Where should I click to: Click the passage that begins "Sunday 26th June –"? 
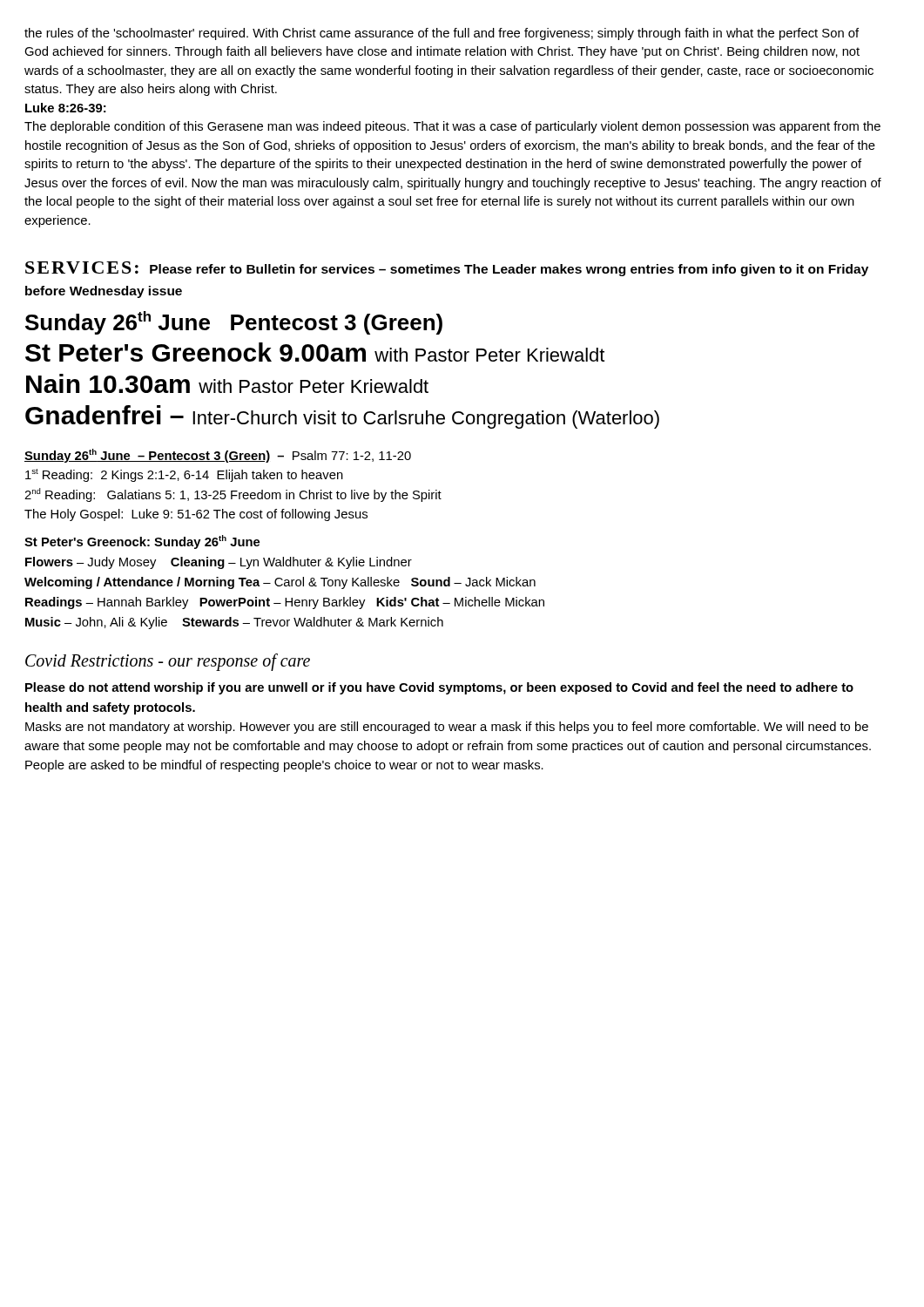pyautogui.click(x=233, y=484)
